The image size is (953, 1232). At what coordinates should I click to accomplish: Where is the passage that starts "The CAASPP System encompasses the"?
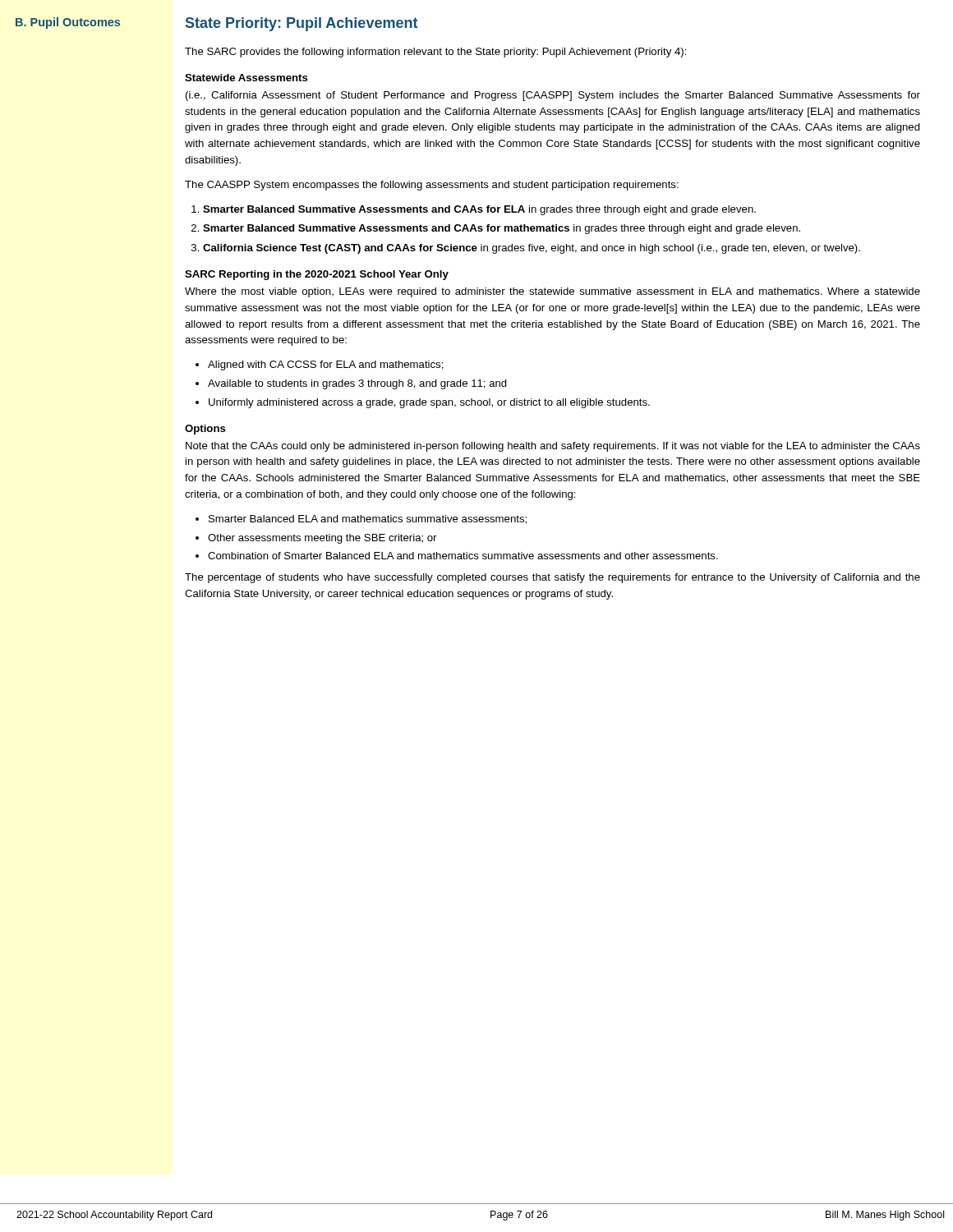pyautogui.click(x=432, y=184)
